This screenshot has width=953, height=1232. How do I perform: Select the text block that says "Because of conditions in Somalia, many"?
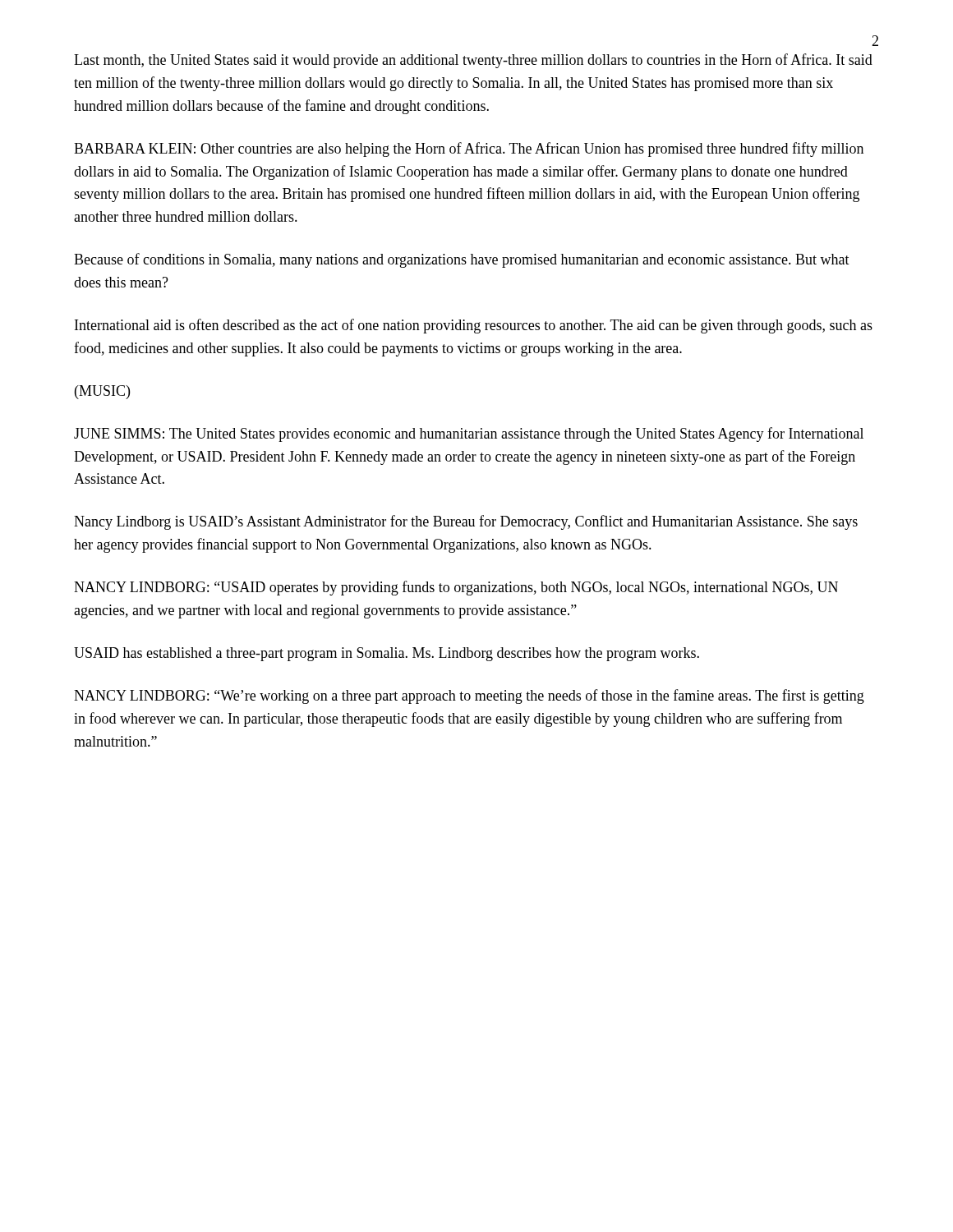click(x=461, y=271)
